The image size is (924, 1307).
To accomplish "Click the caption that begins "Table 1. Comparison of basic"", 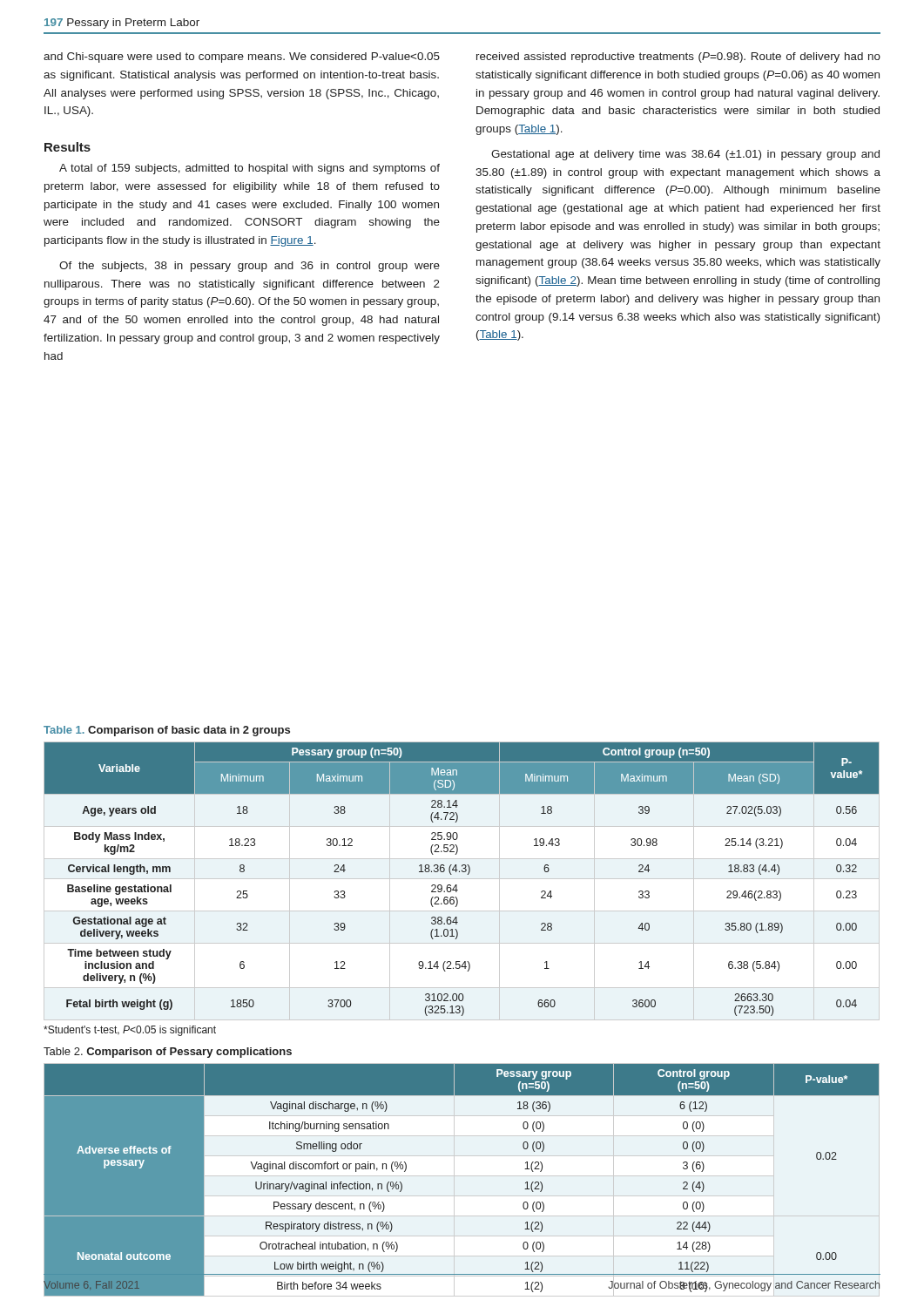I will [x=167, y=730].
